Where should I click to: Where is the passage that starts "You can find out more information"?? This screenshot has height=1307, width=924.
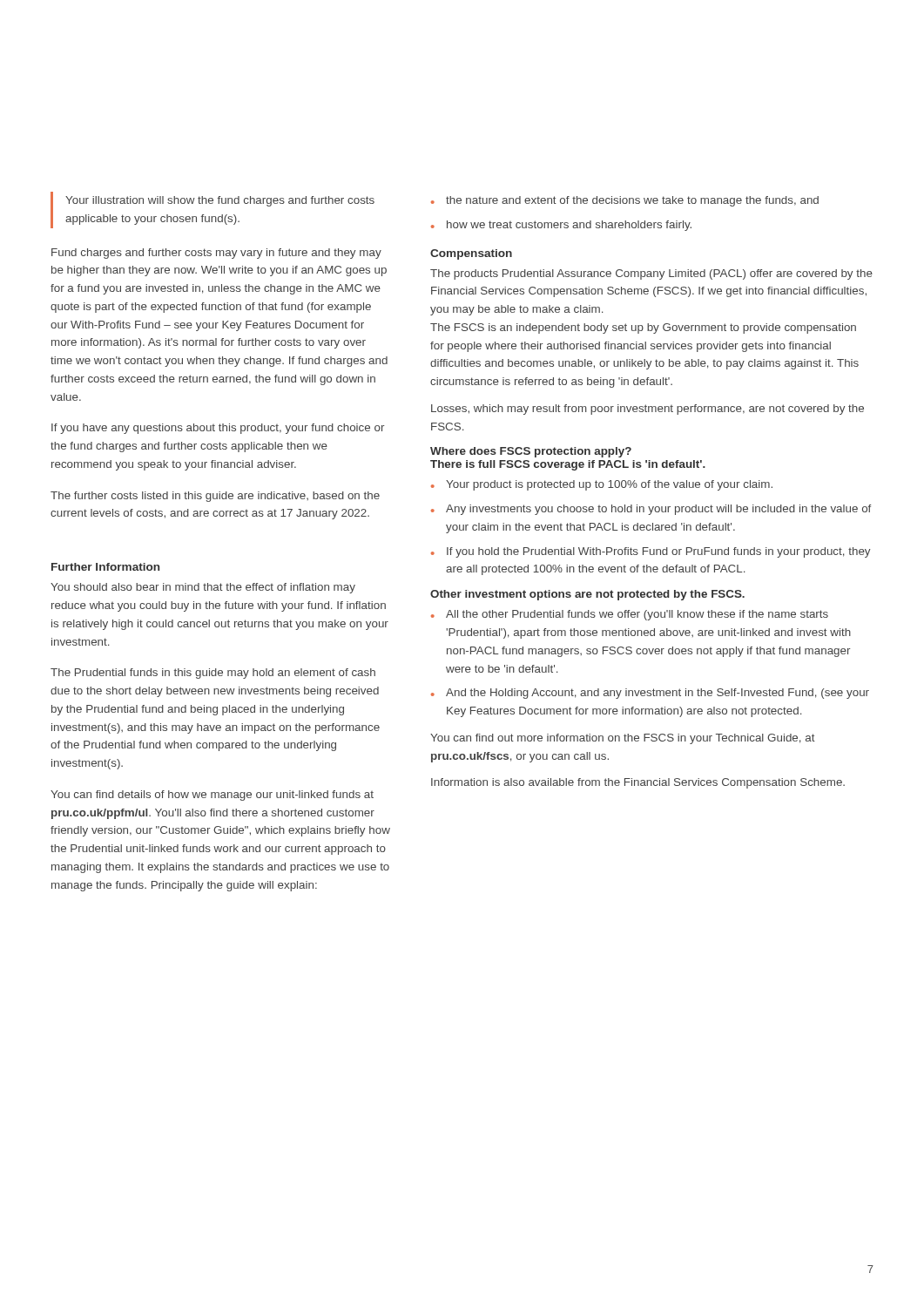click(622, 746)
